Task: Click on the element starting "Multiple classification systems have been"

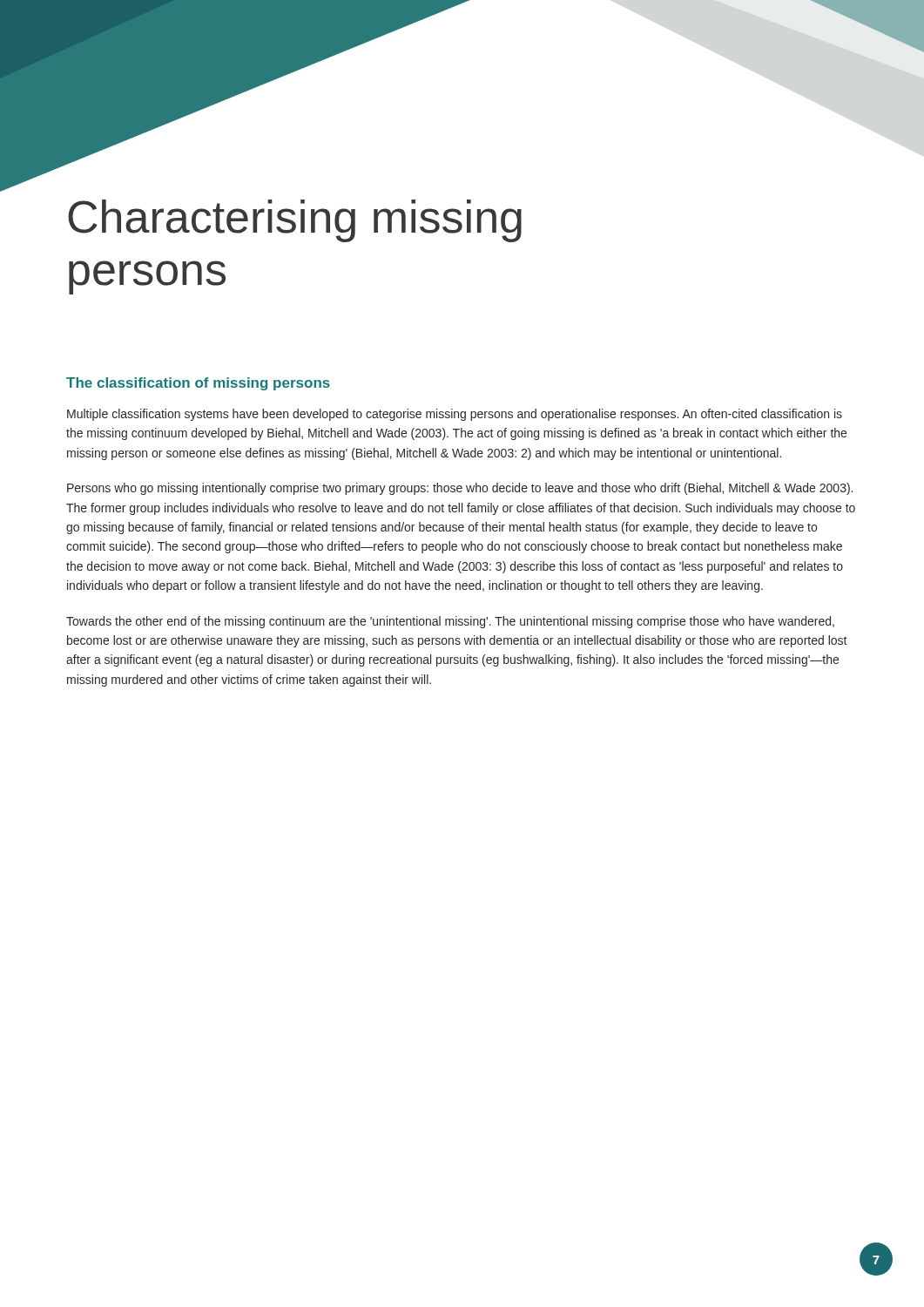Action: (x=457, y=433)
